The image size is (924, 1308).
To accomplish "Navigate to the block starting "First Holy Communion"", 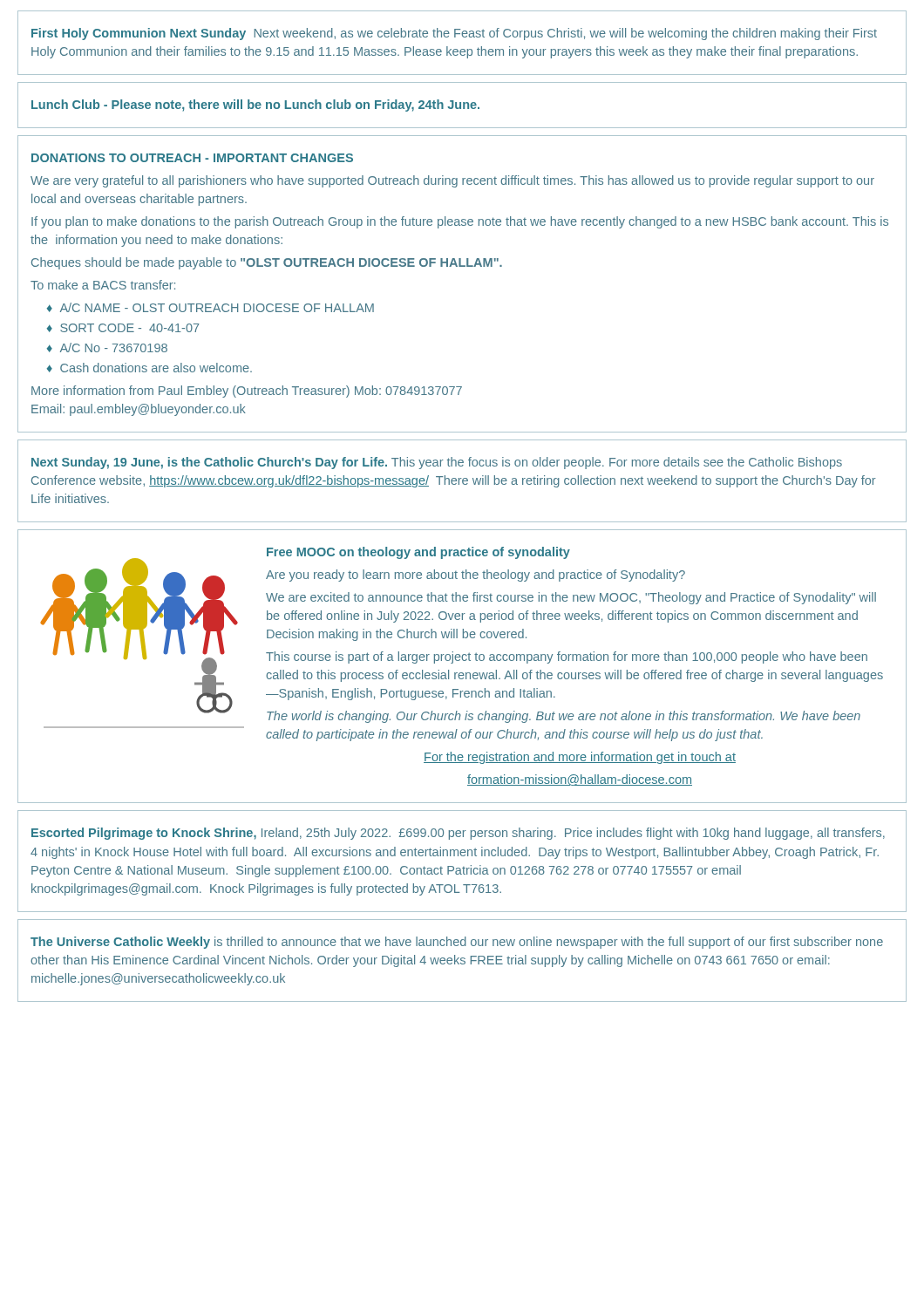I will 462,43.
